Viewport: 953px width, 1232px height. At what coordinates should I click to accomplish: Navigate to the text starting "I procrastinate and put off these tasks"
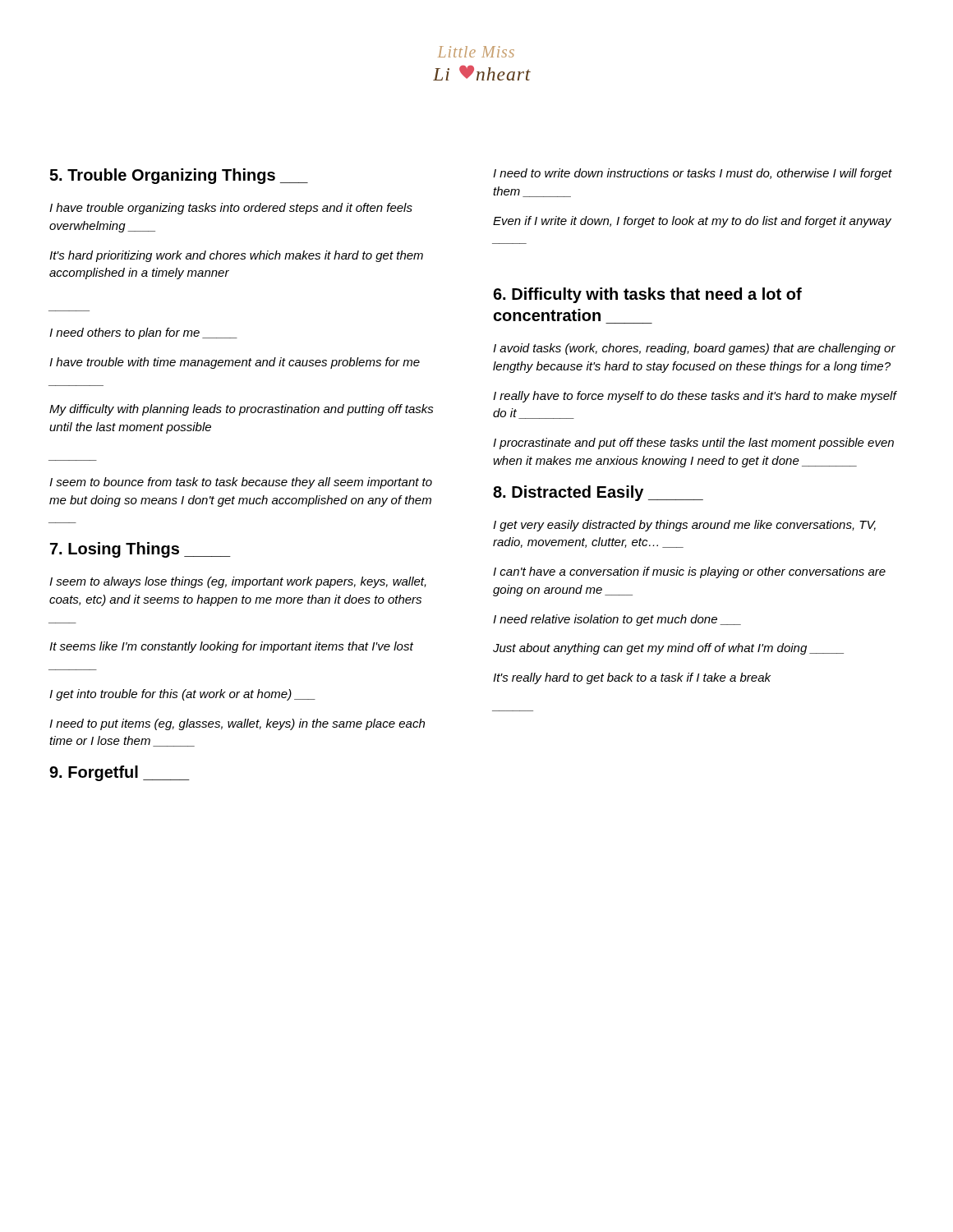pyautogui.click(x=694, y=451)
